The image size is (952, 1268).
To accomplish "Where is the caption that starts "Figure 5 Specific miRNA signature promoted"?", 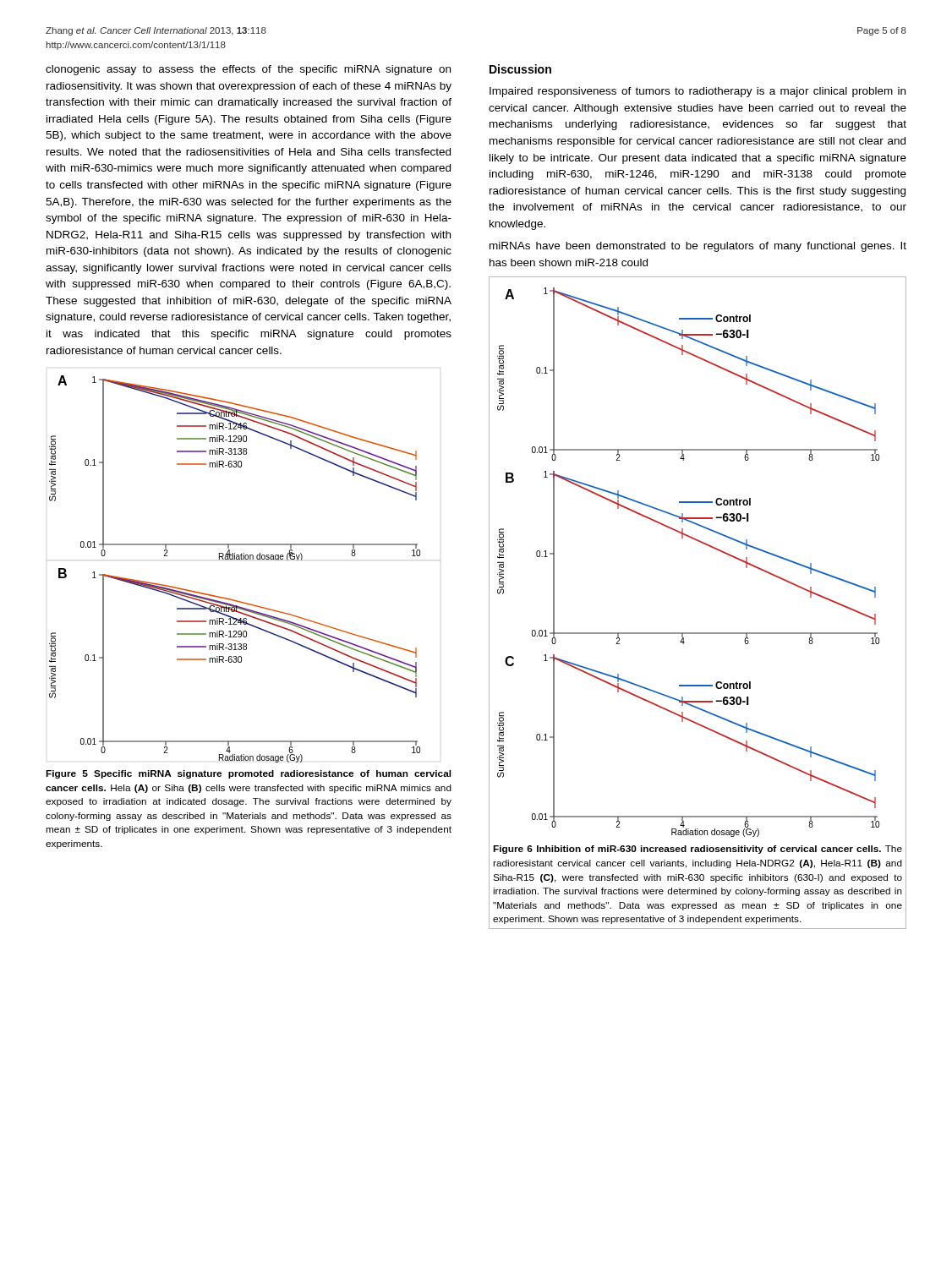I will 249,808.
